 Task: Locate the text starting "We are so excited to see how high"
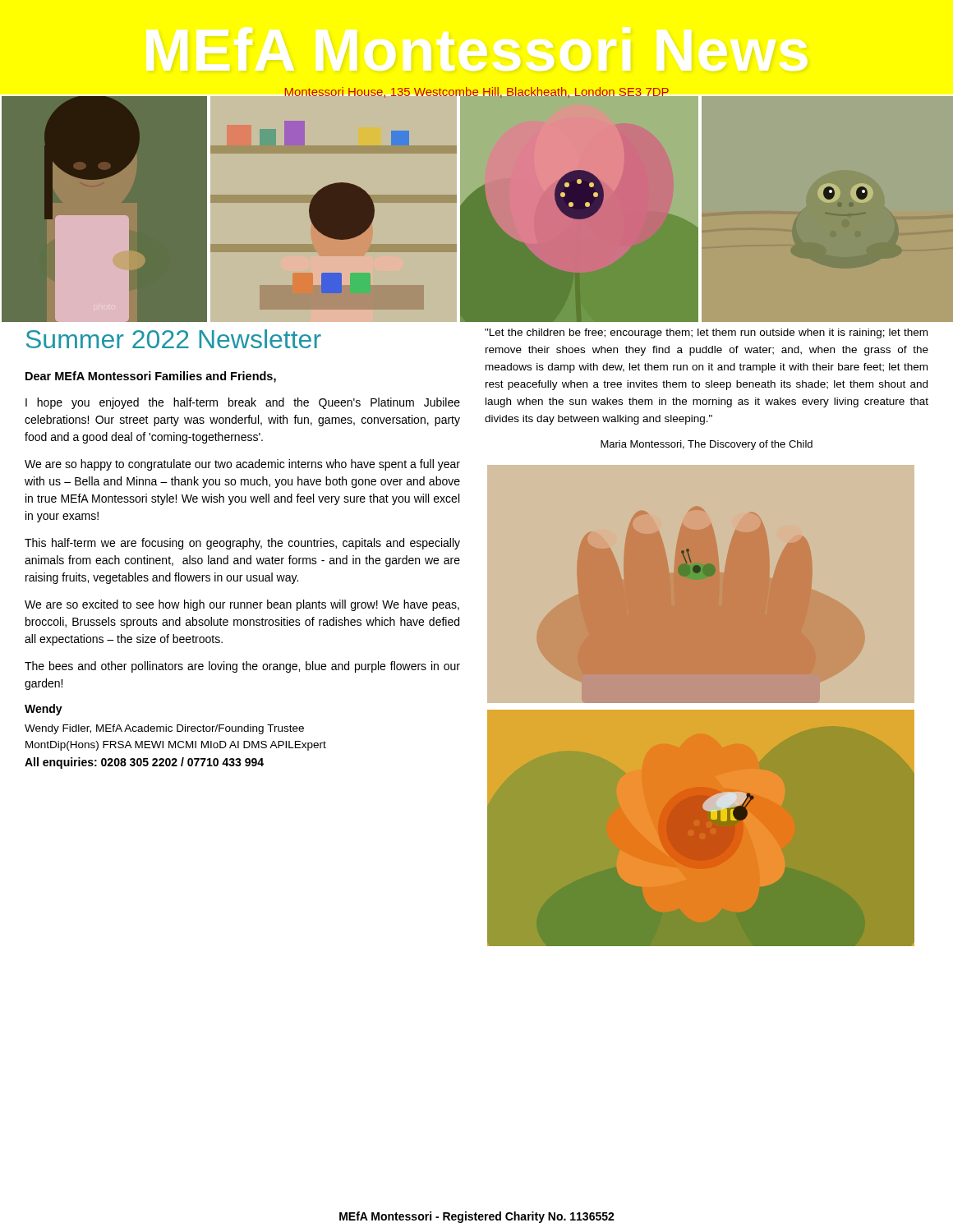point(242,622)
